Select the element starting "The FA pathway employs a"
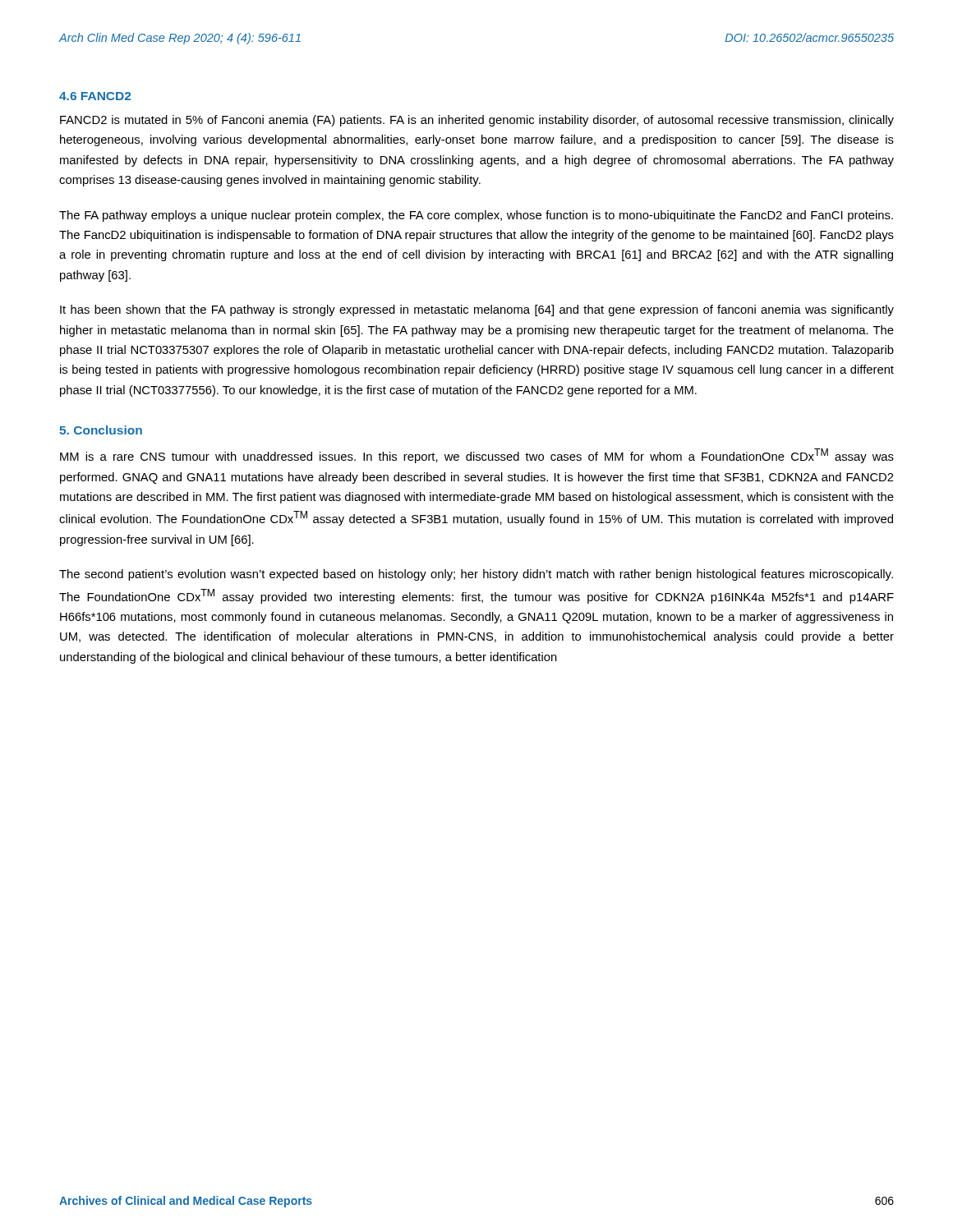The width and height of the screenshot is (953, 1232). (476, 245)
